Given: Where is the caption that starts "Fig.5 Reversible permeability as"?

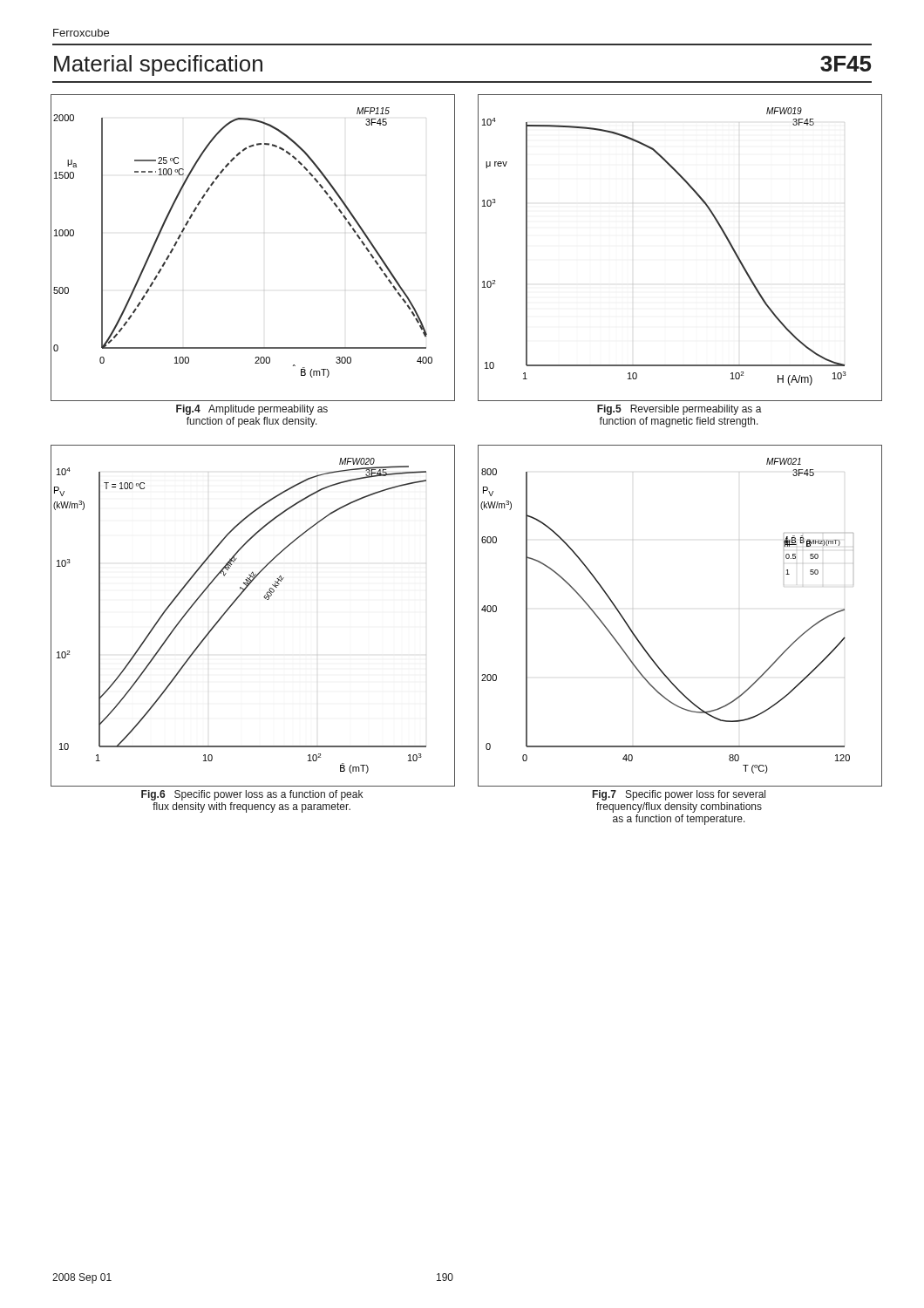Looking at the screenshot, I should pos(679,415).
